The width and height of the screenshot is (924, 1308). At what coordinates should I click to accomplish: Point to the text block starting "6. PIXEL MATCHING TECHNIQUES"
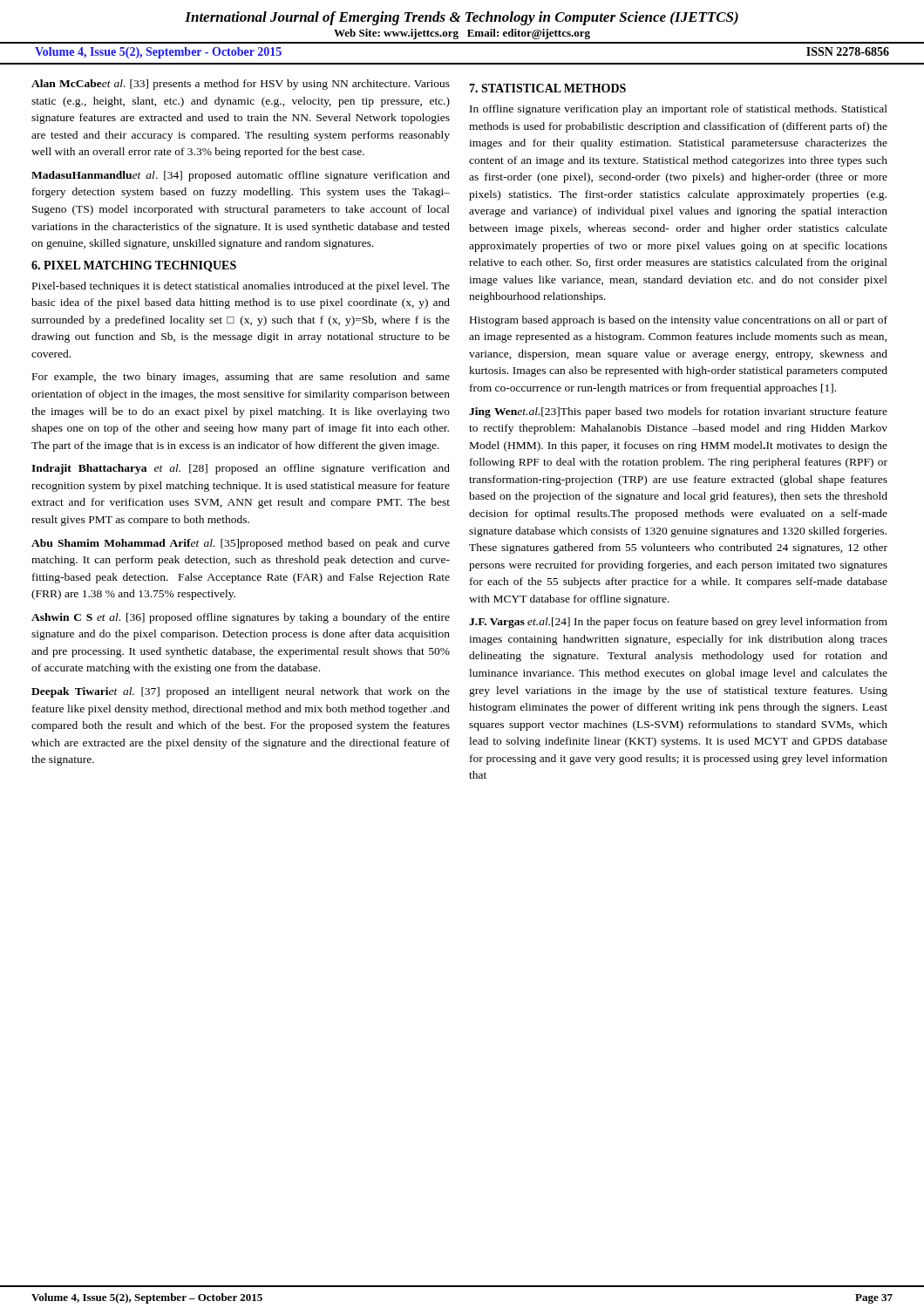(x=134, y=265)
